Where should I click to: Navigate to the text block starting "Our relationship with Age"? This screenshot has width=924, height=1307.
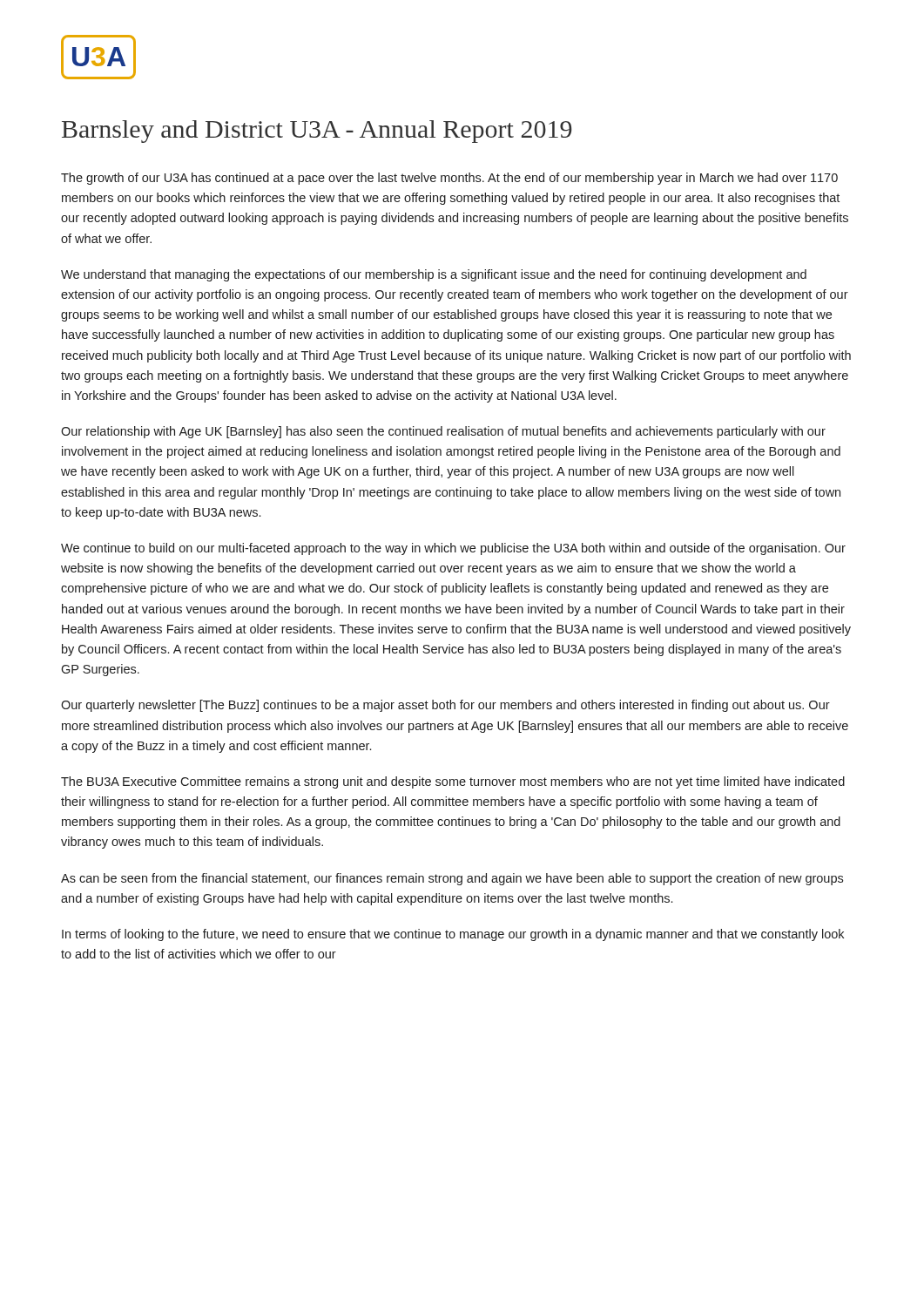(451, 472)
